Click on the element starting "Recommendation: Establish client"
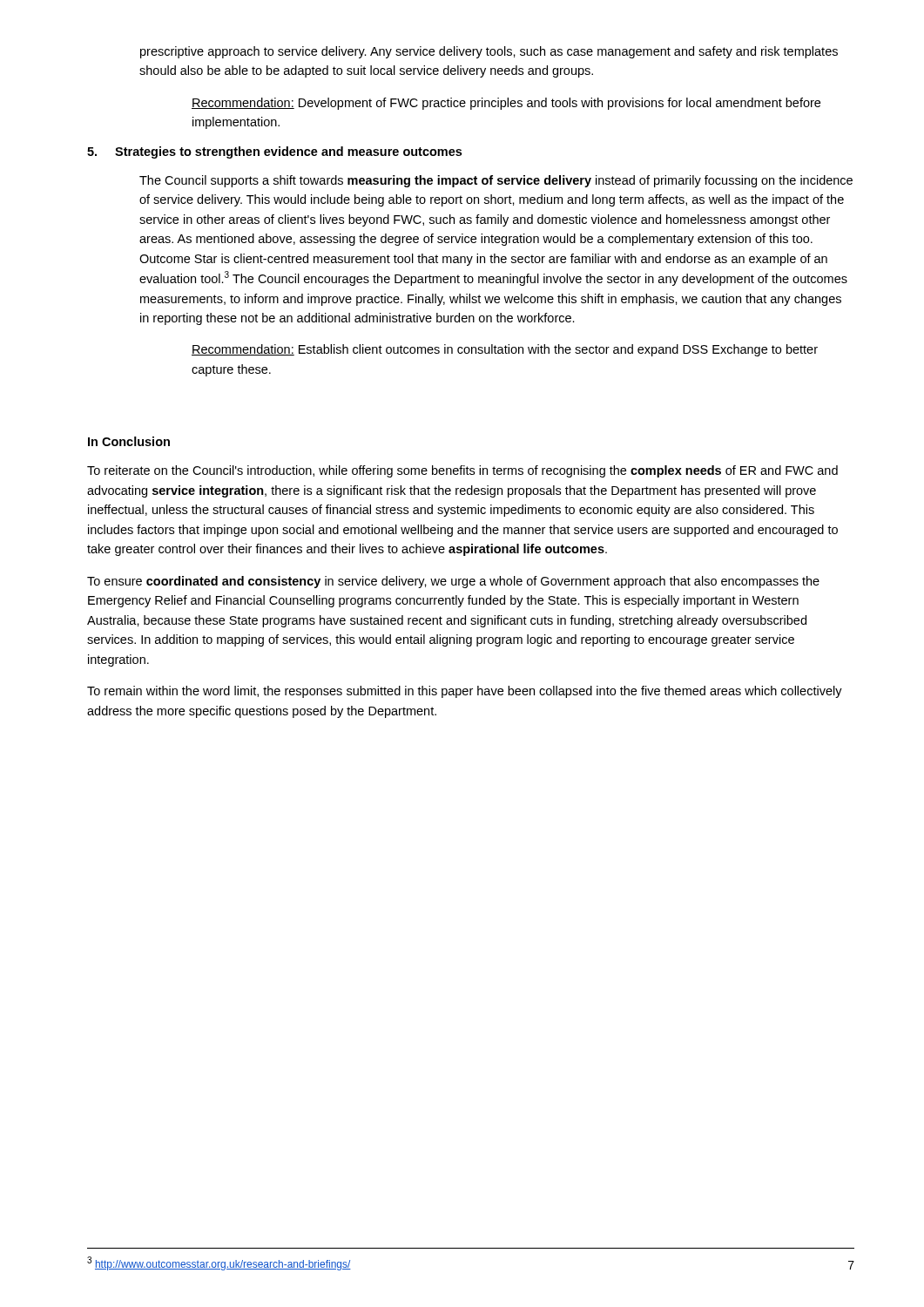Image resolution: width=924 pixels, height=1307 pixels. pyautogui.click(x=505, y=360)
